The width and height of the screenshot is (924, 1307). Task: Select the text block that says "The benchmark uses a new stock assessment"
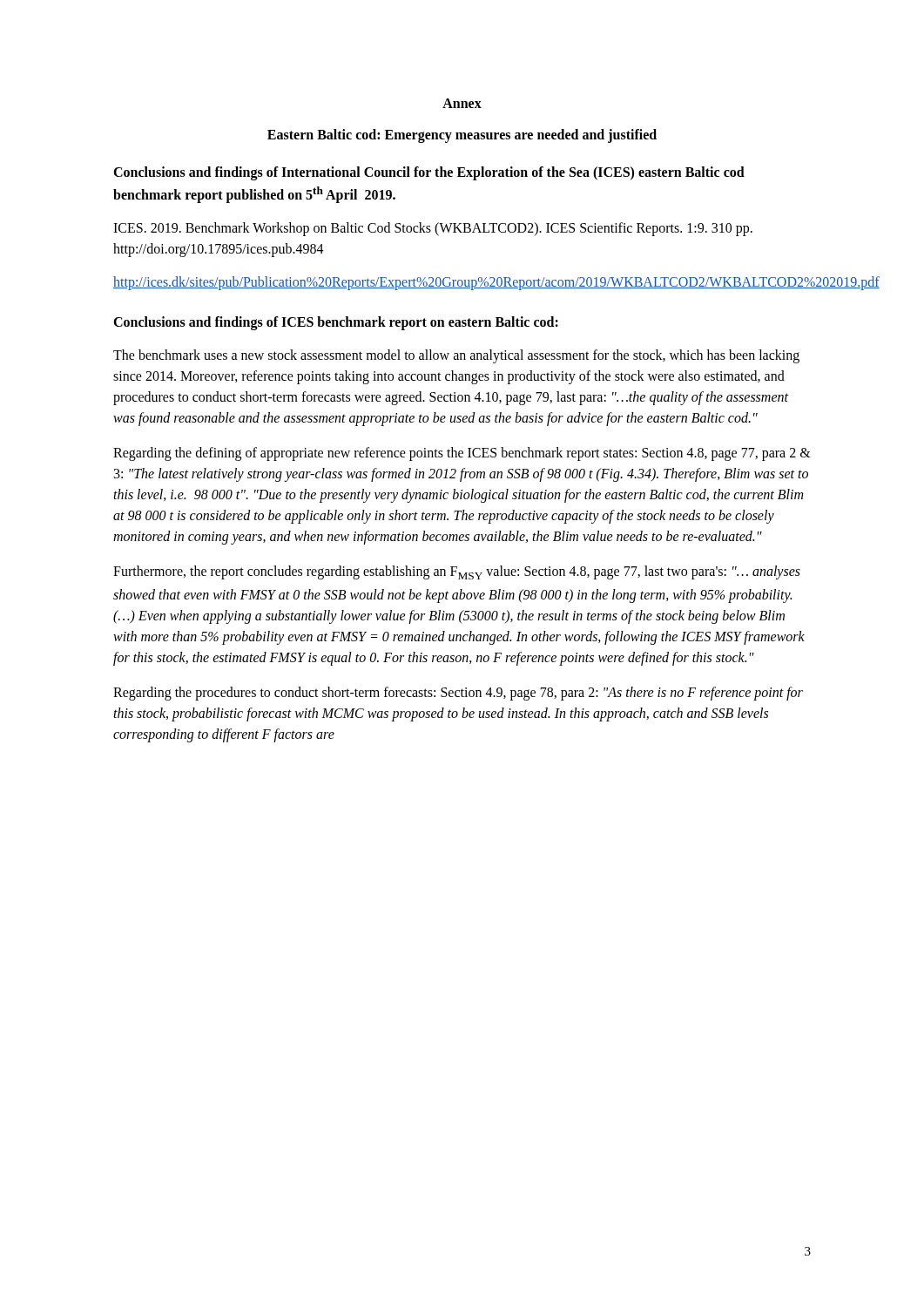456,386
